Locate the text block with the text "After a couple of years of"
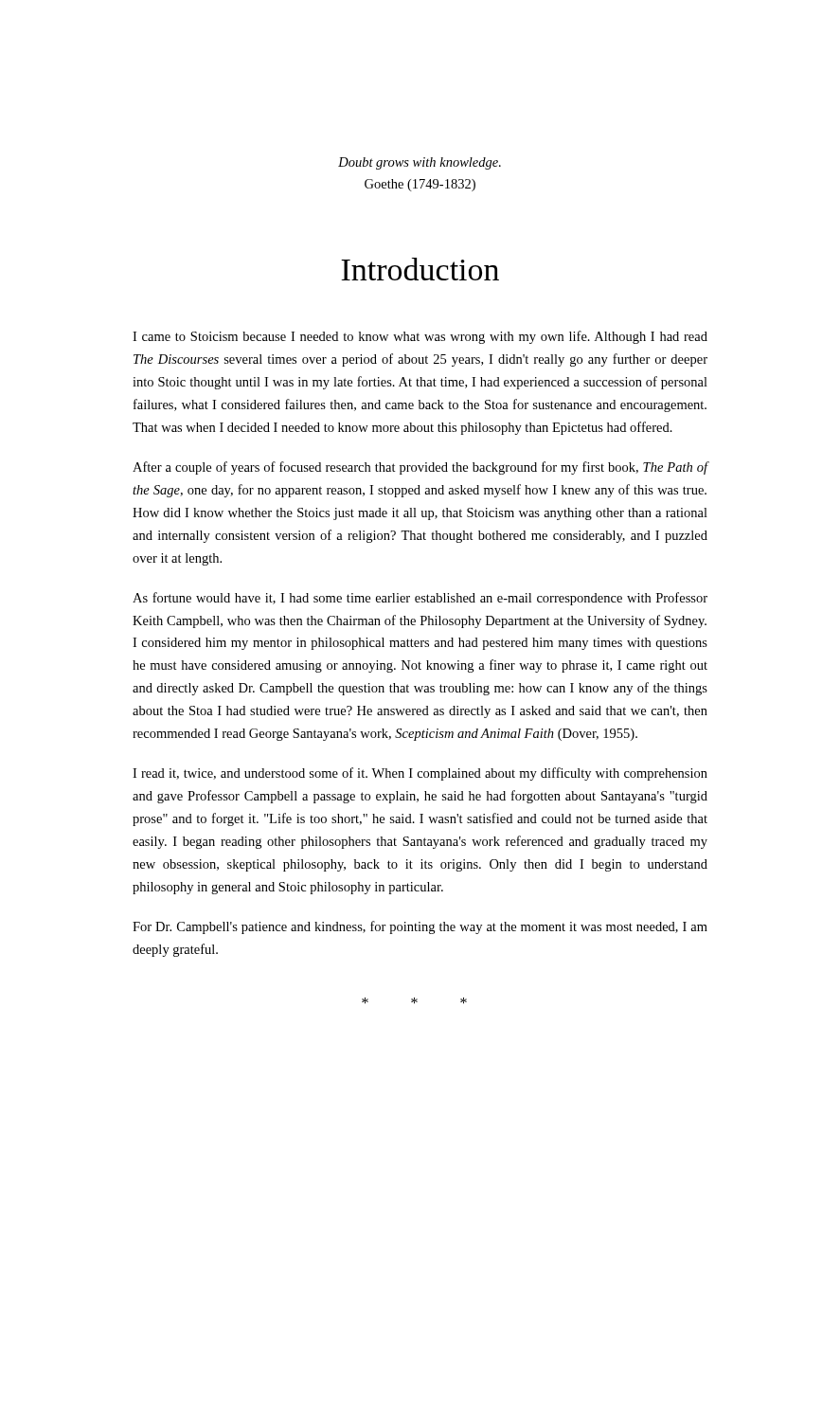 pos(420,512)
